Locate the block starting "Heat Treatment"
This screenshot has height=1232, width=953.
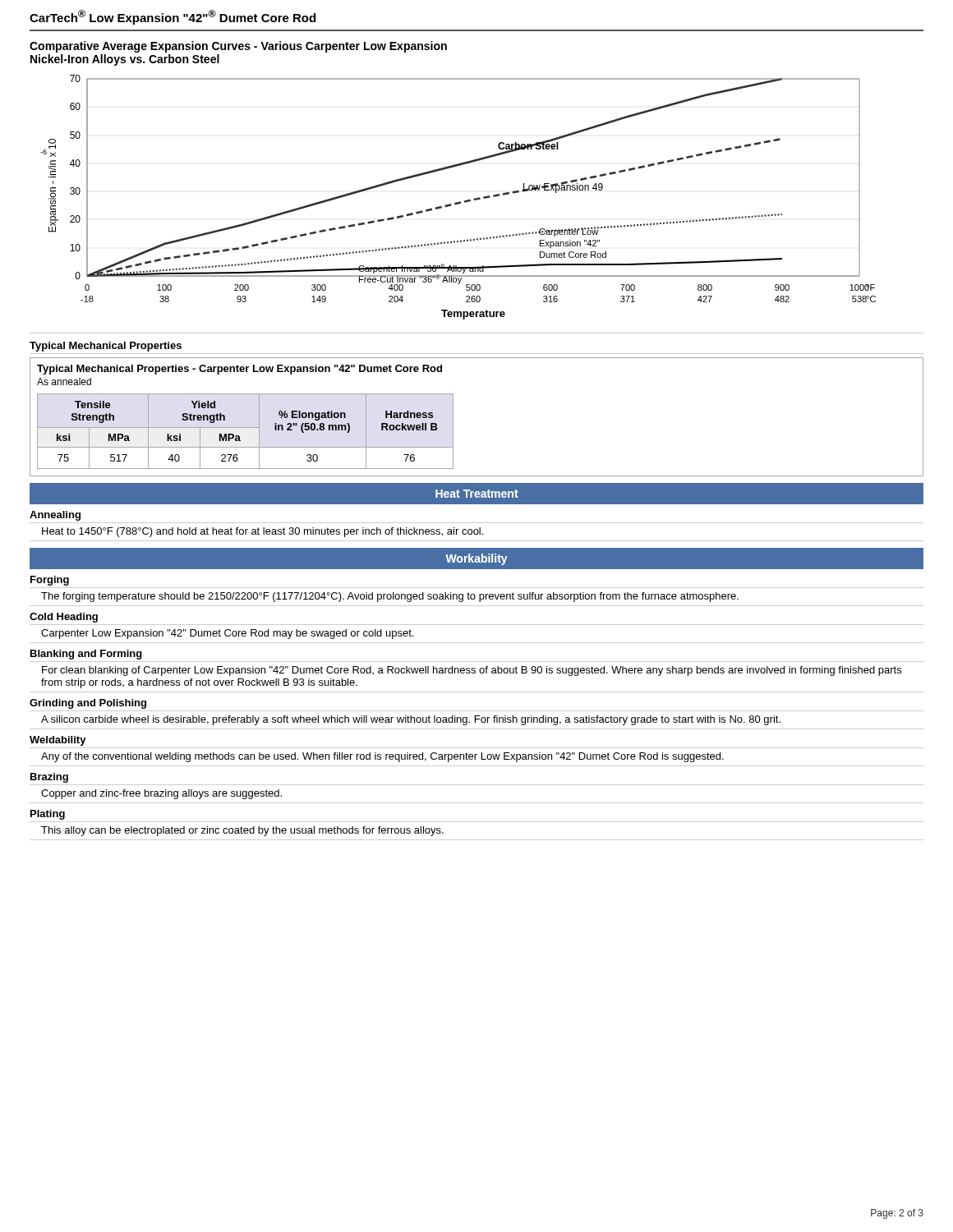click(476, 494)
